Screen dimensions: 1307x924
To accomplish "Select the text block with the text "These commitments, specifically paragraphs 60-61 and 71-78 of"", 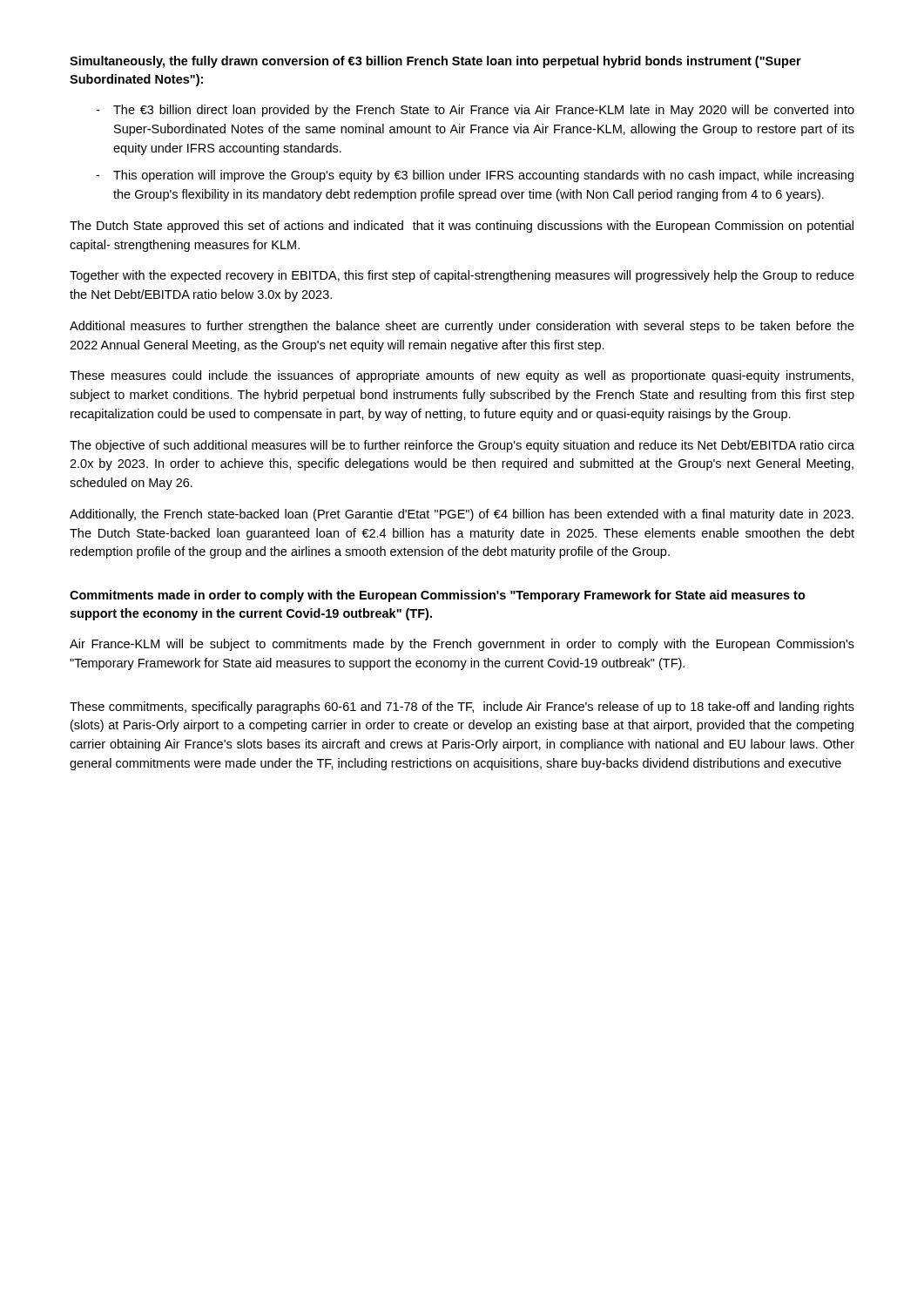I will [462, 735].
